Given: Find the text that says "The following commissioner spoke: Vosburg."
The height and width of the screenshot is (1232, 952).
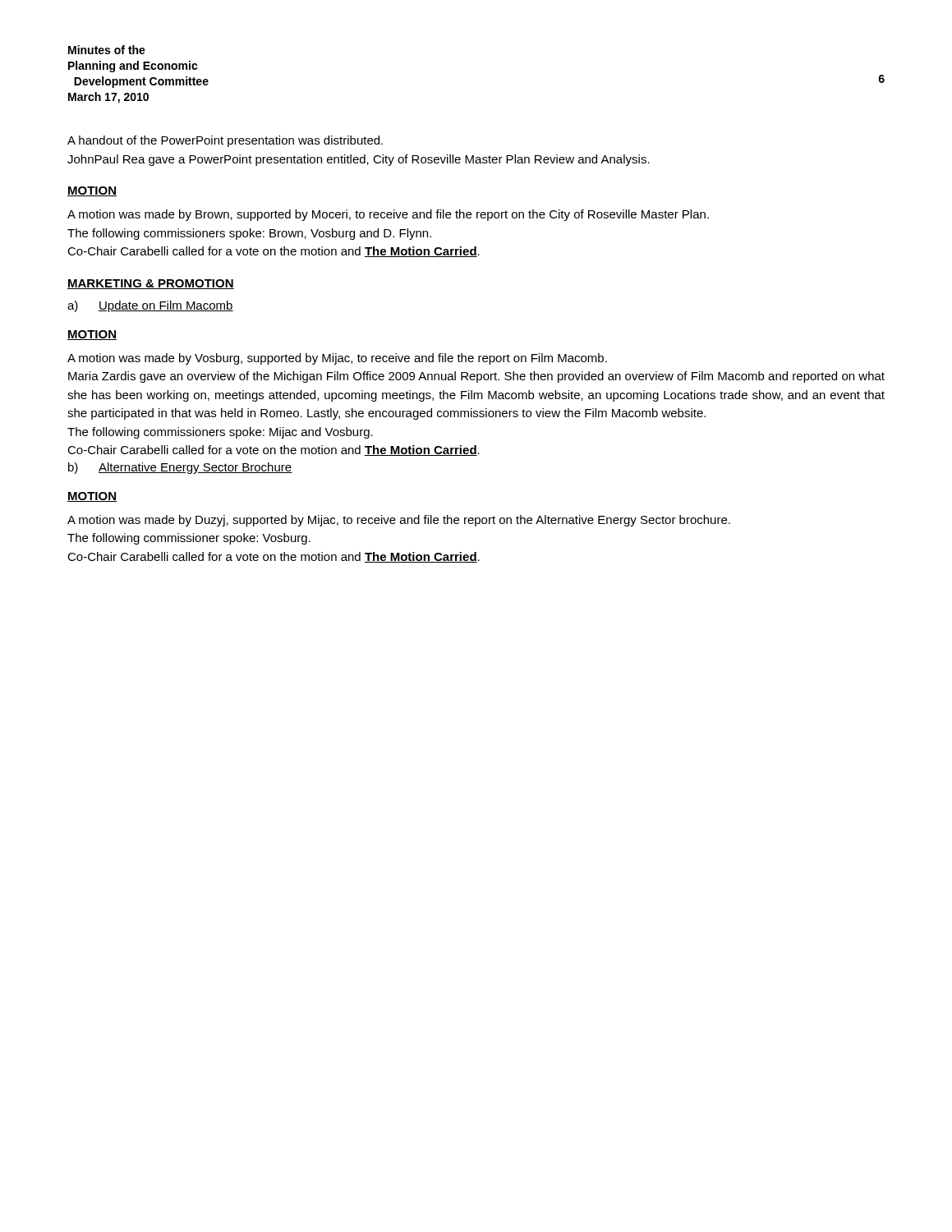Looking at the screenshot, I should [189, 538].
